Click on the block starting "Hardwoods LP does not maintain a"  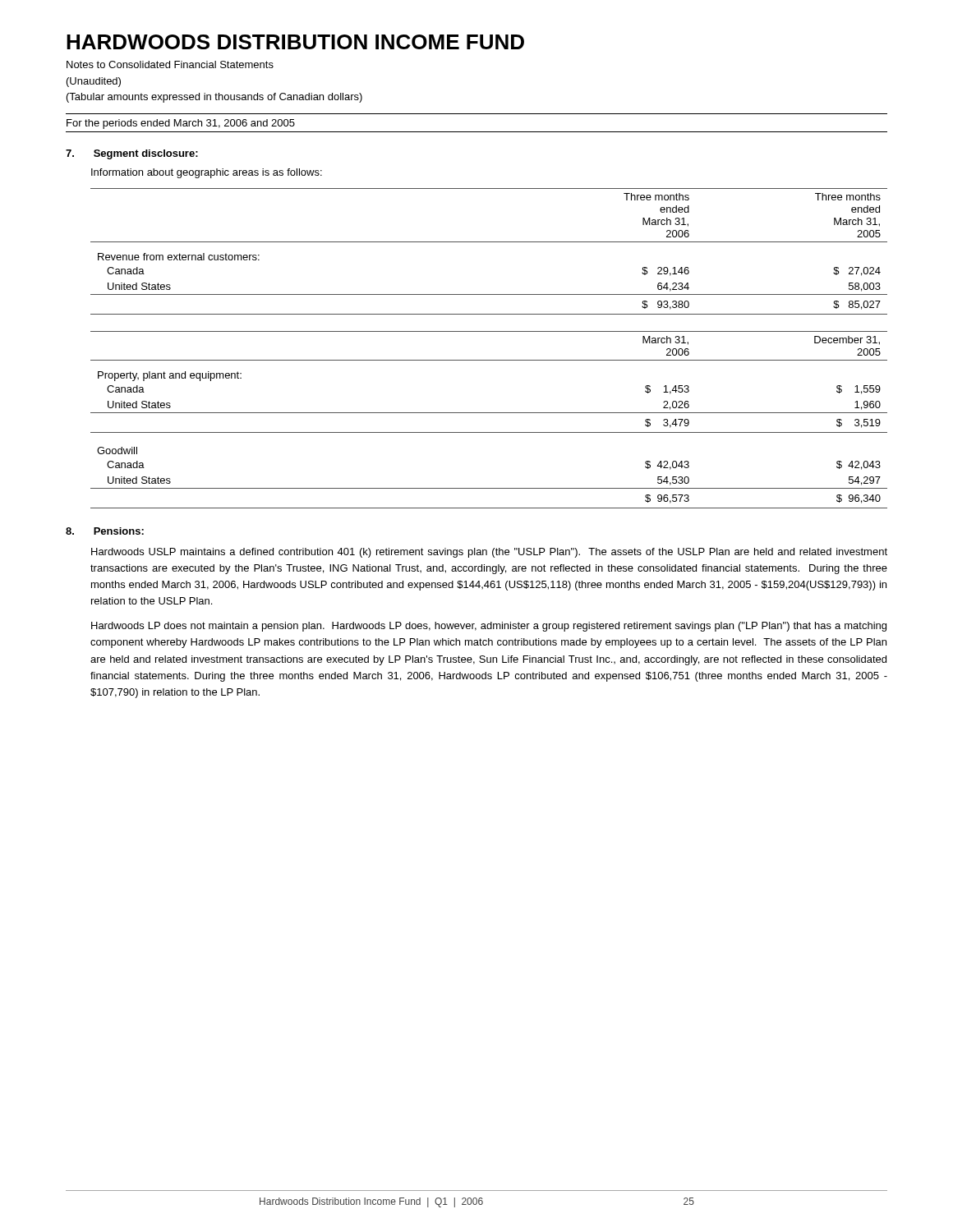489,659
